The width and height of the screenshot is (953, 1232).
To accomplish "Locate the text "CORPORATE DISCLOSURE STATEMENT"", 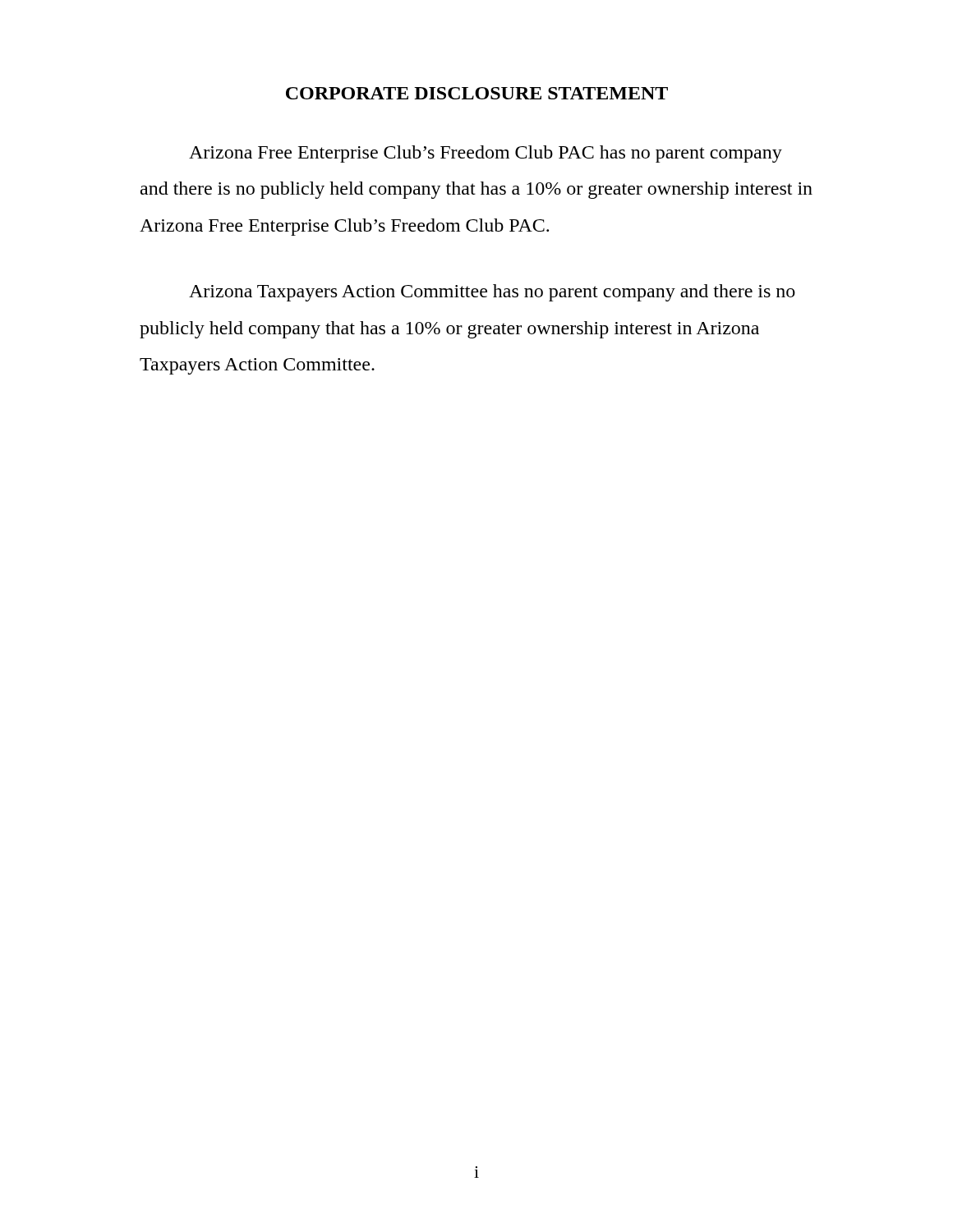I will click(476, 93).
